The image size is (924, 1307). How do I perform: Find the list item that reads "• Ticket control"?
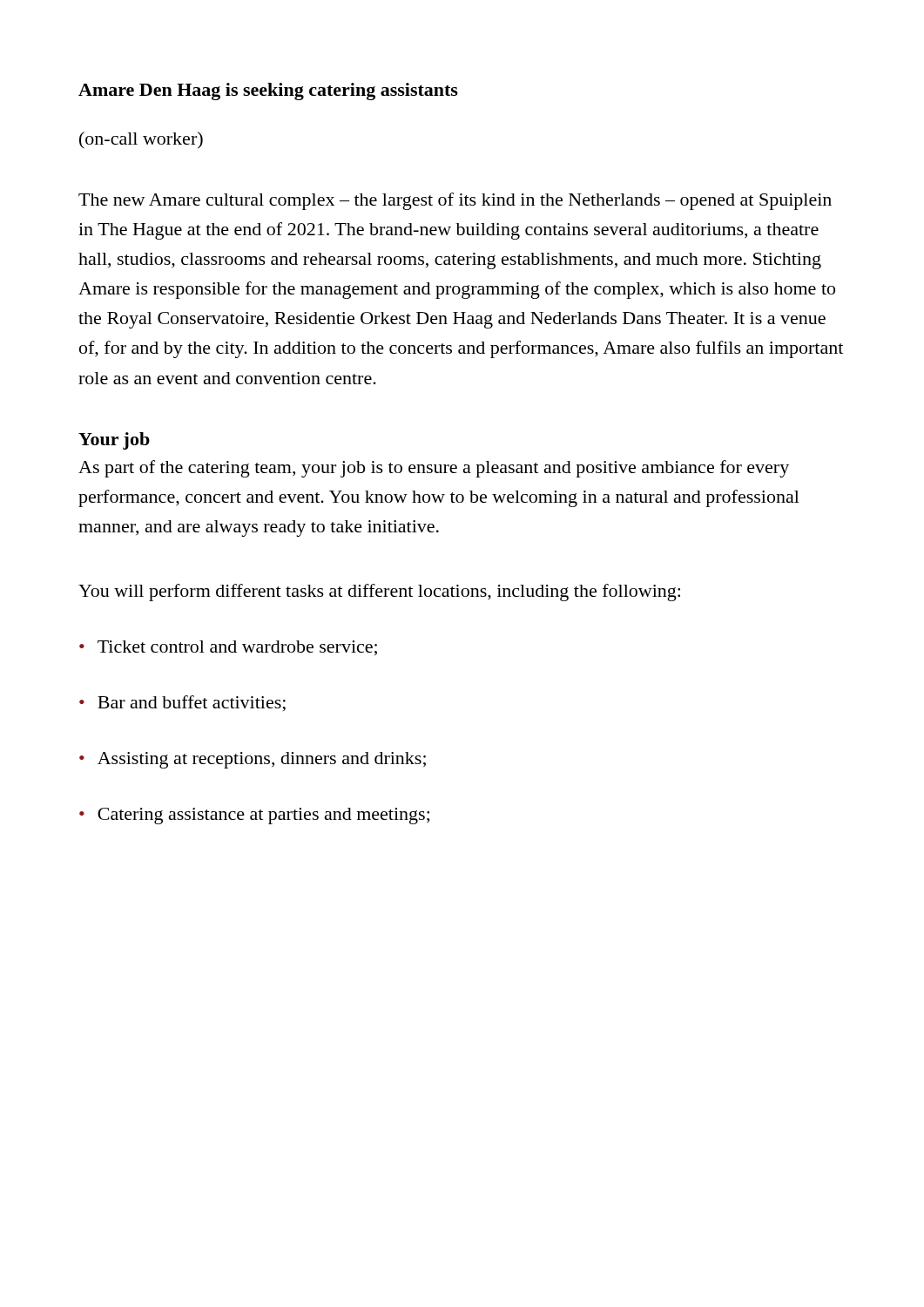click(228, 647)
